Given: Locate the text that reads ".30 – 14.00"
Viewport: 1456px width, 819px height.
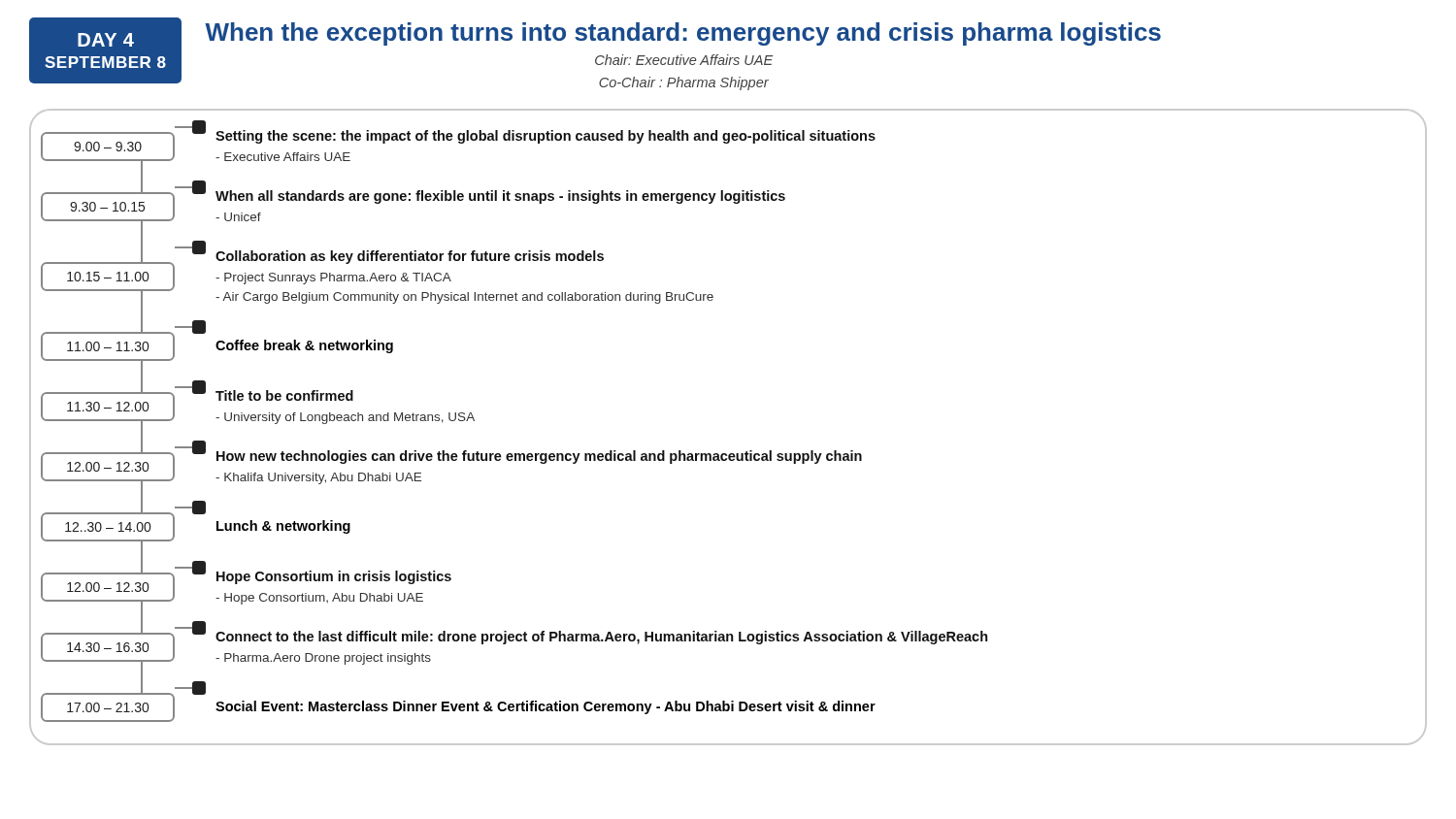Looking at the screenshot, I should coord(108,527).
